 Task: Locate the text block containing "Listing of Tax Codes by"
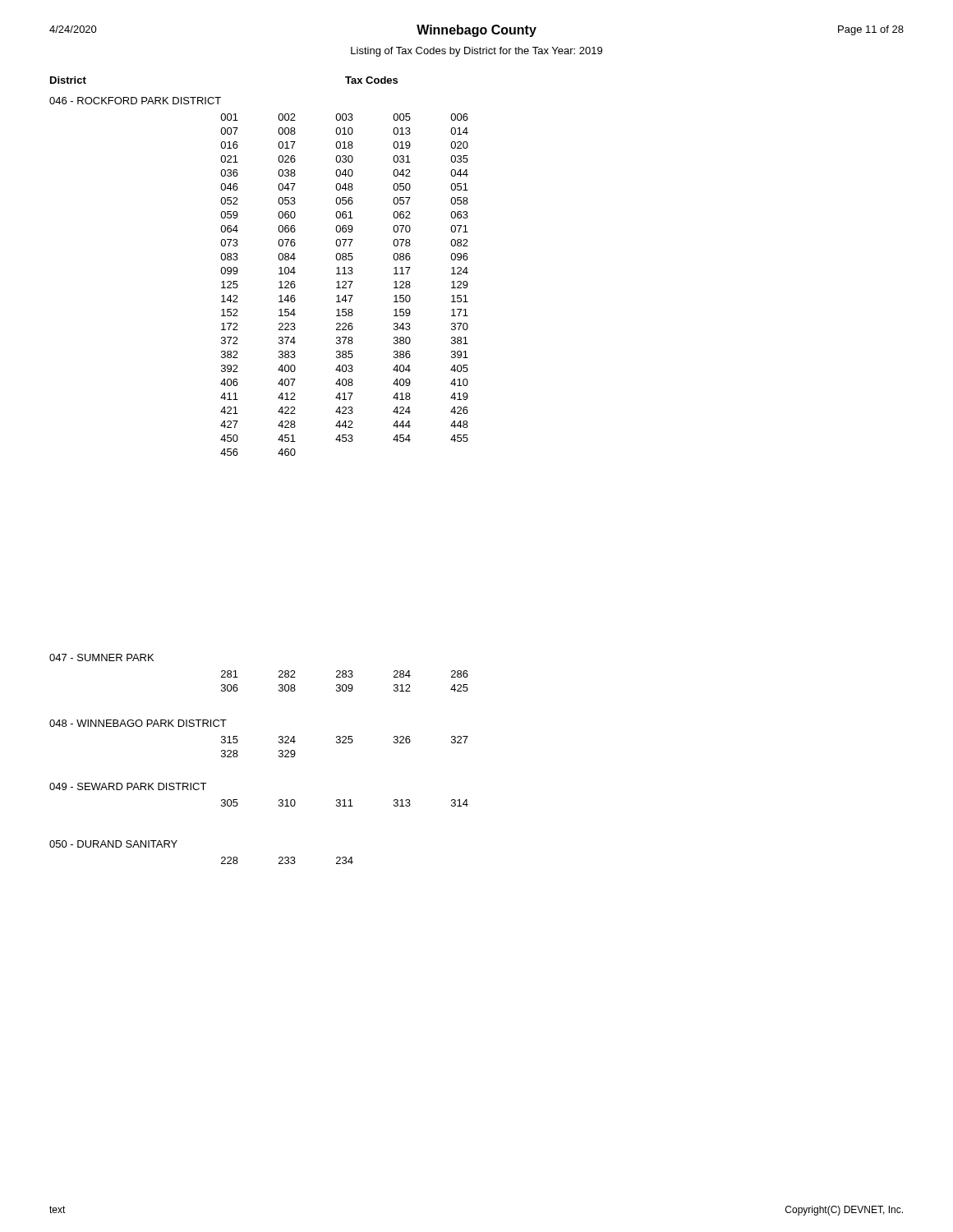[x=476, y=51]
